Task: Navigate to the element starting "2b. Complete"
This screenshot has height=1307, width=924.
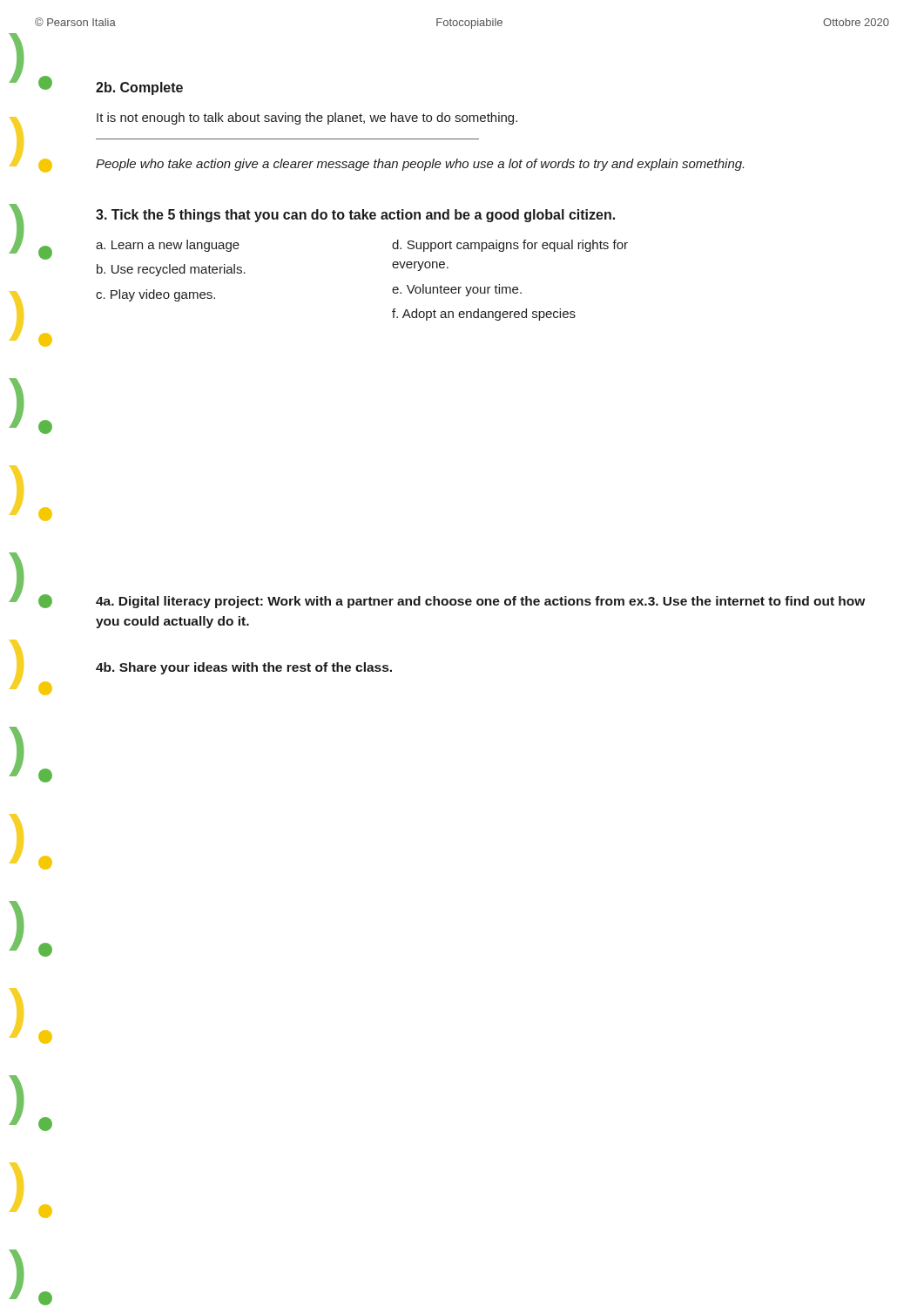Action: tap(140, 88)
